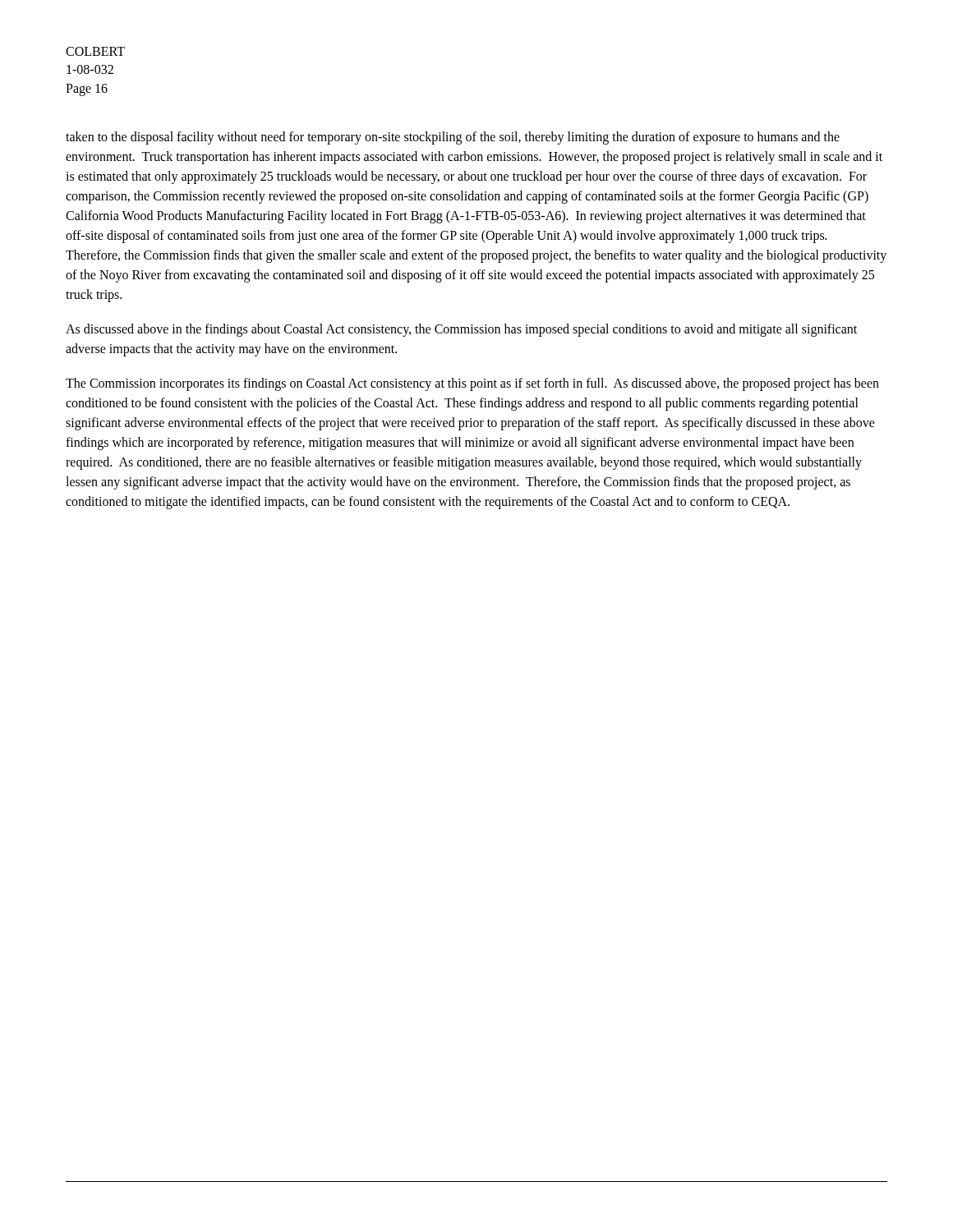Image resolution: width=953 pixels, height=1232 pixels.
Task: Find the block on this page that starts "The Commission incorporates"
Action: [476, 443]
